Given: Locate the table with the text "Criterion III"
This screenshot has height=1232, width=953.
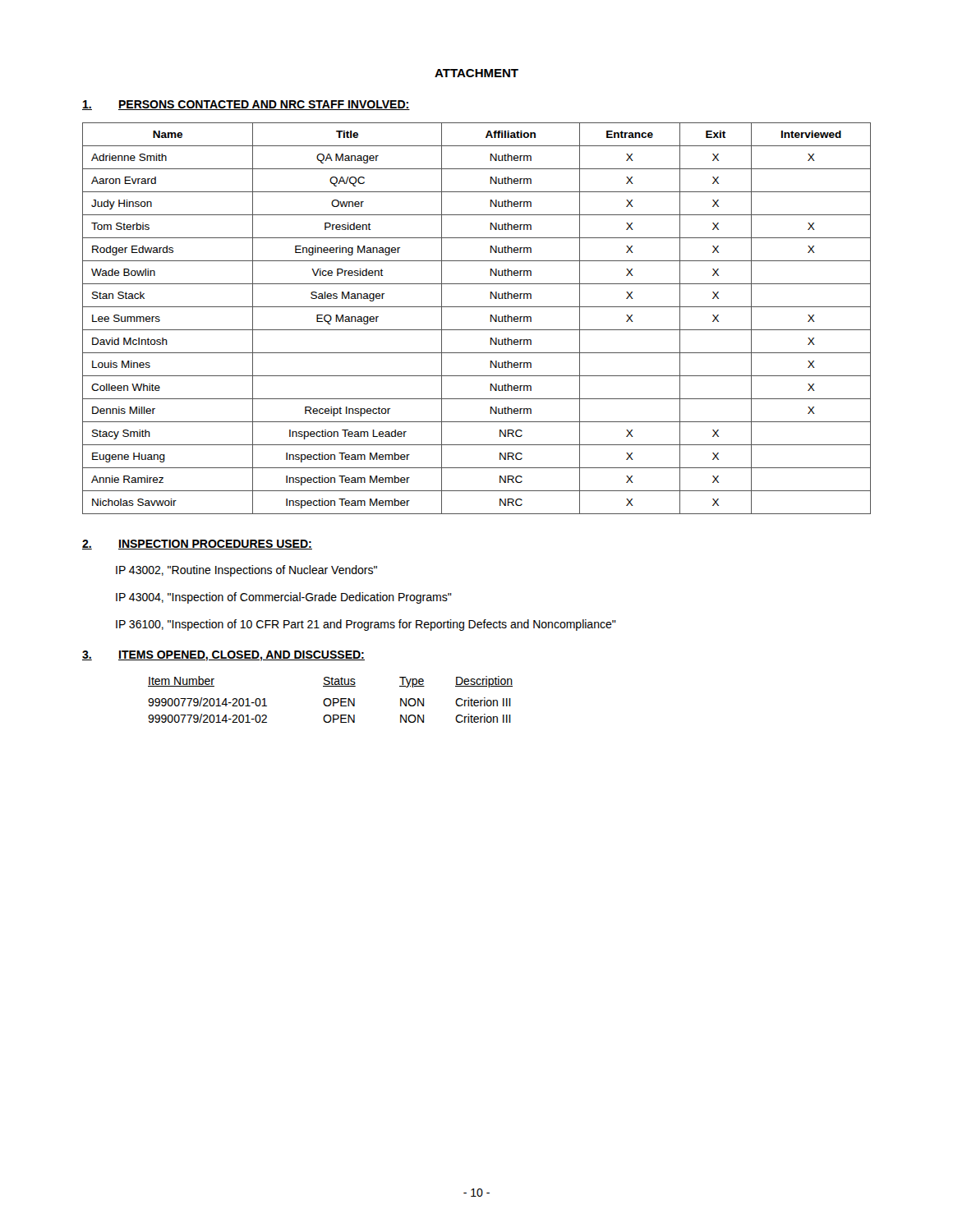Looking at the screenshot, I should (493, 700).
